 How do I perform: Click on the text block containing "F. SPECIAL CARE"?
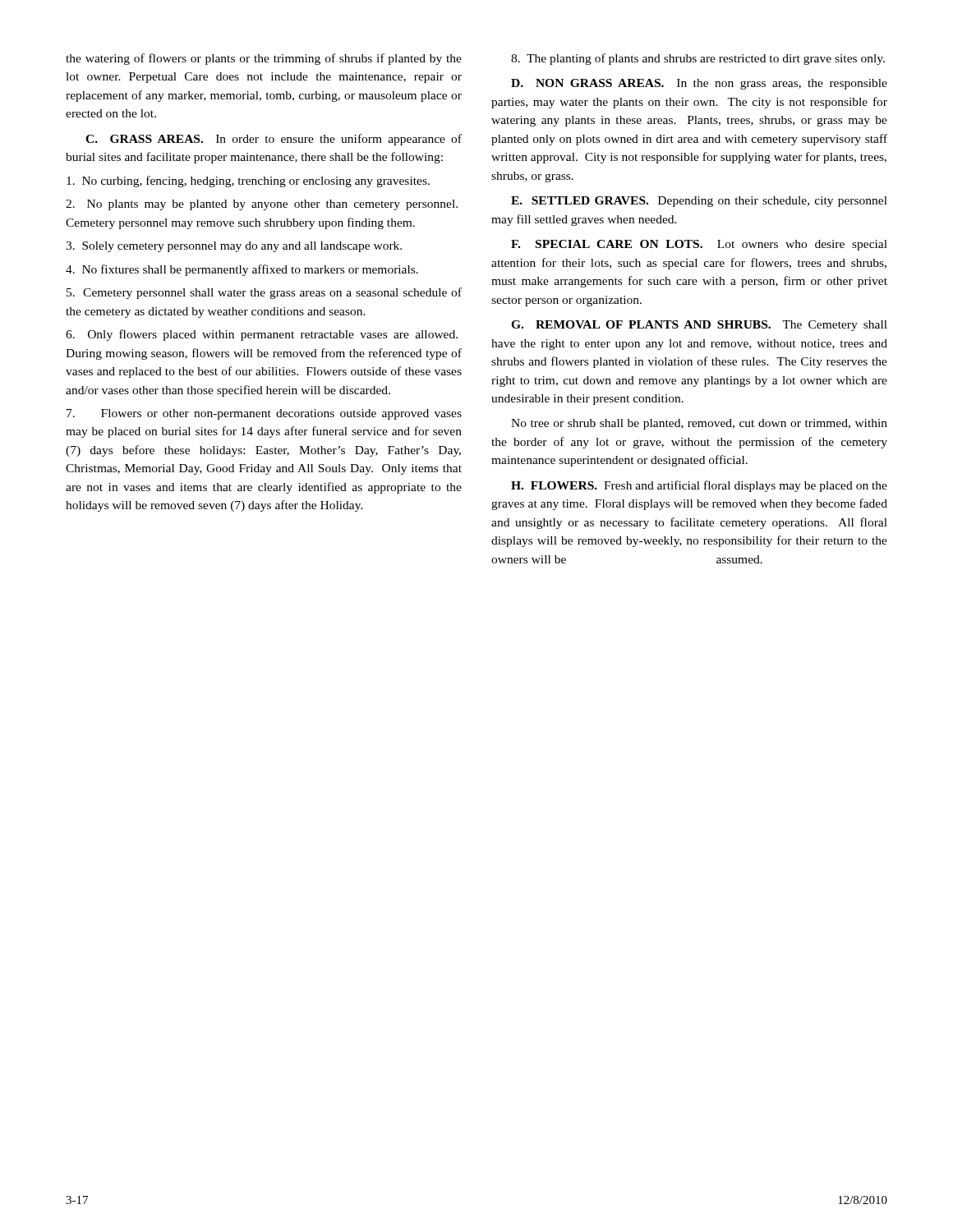[689, 272]
